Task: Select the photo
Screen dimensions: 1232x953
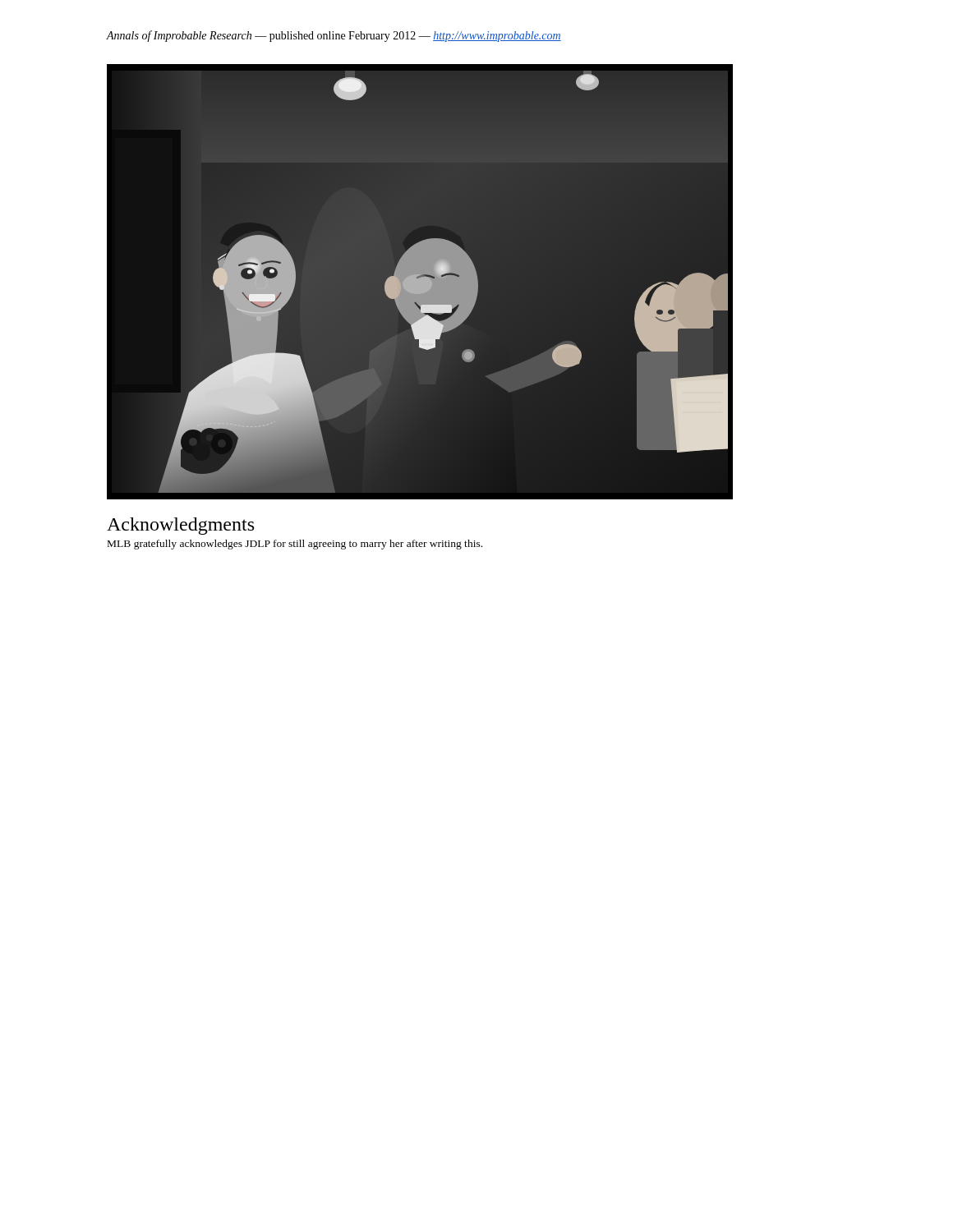Action: coord(420,282)
